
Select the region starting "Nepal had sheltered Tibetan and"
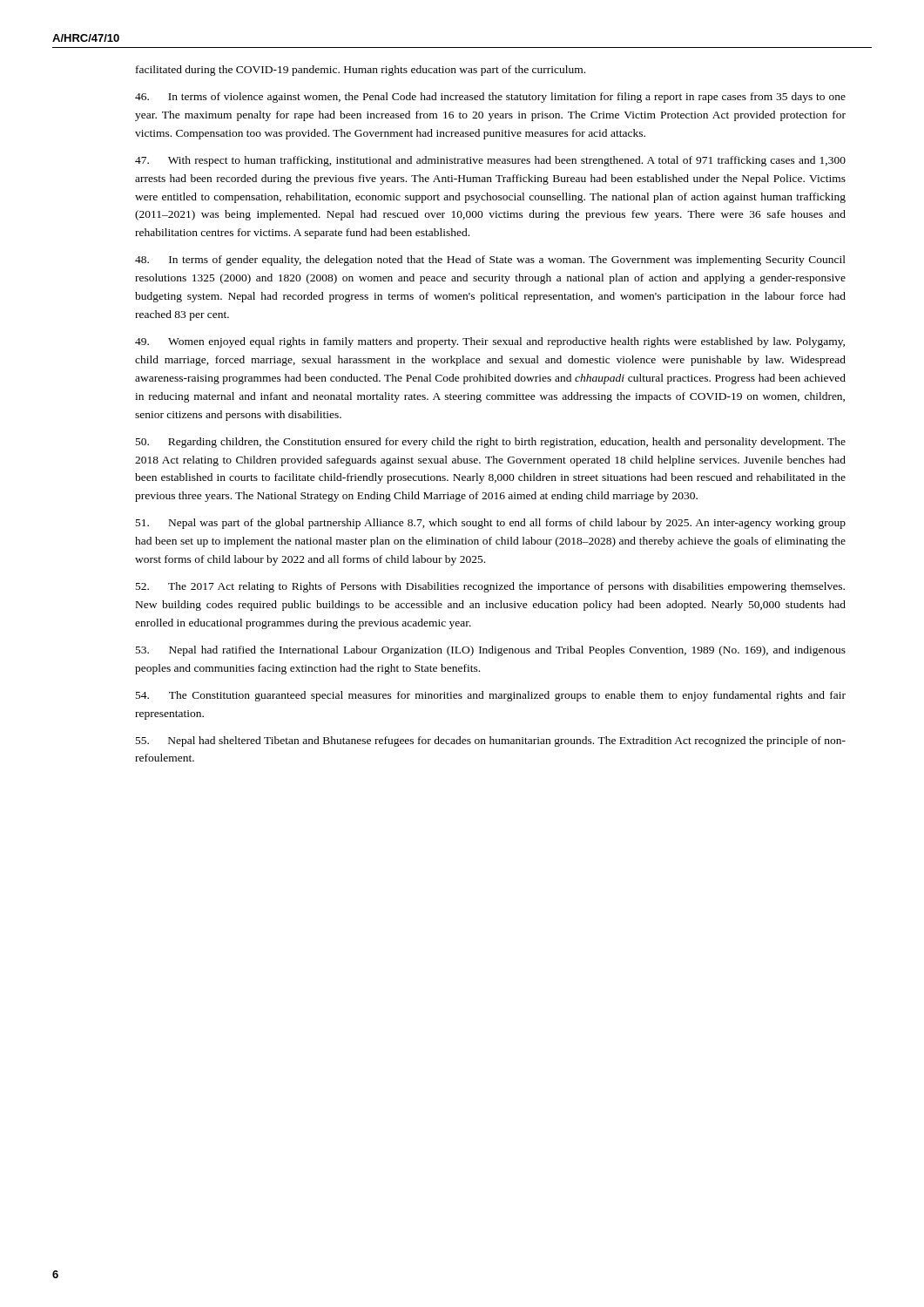click(490, 748)
